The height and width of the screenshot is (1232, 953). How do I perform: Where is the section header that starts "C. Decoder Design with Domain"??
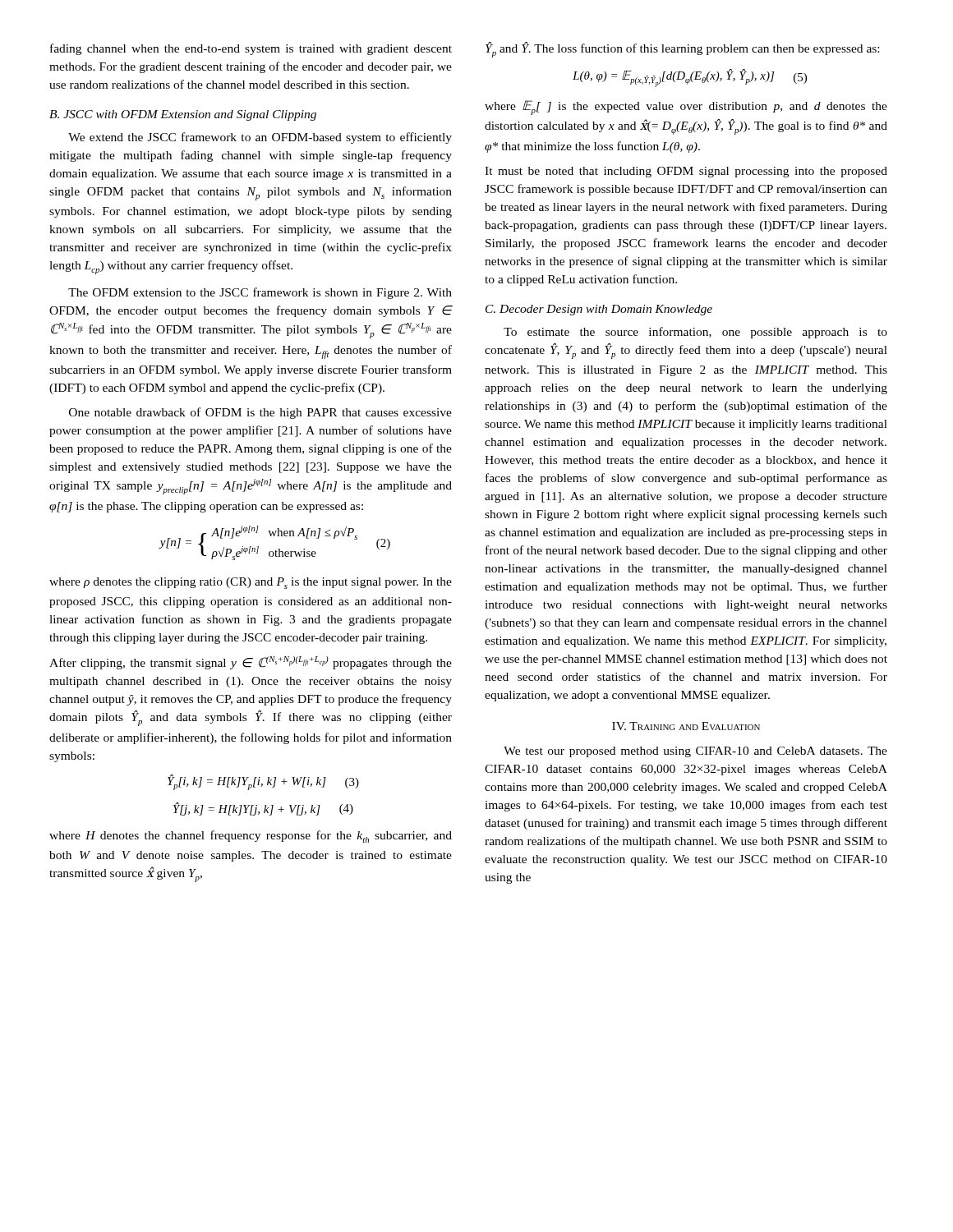[599, 308]
